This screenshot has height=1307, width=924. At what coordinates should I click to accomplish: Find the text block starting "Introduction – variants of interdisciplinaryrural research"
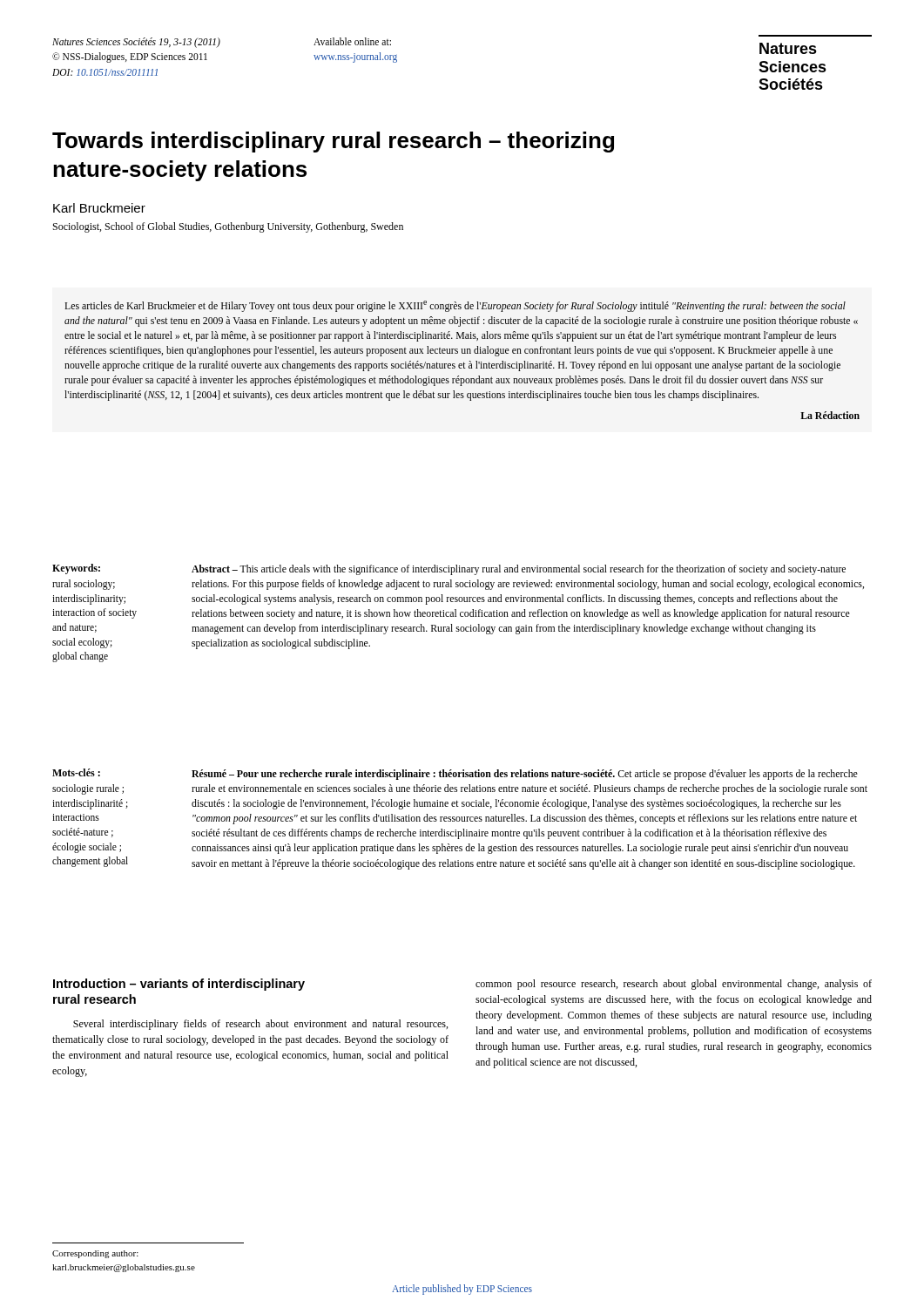[x=179, y=992]
